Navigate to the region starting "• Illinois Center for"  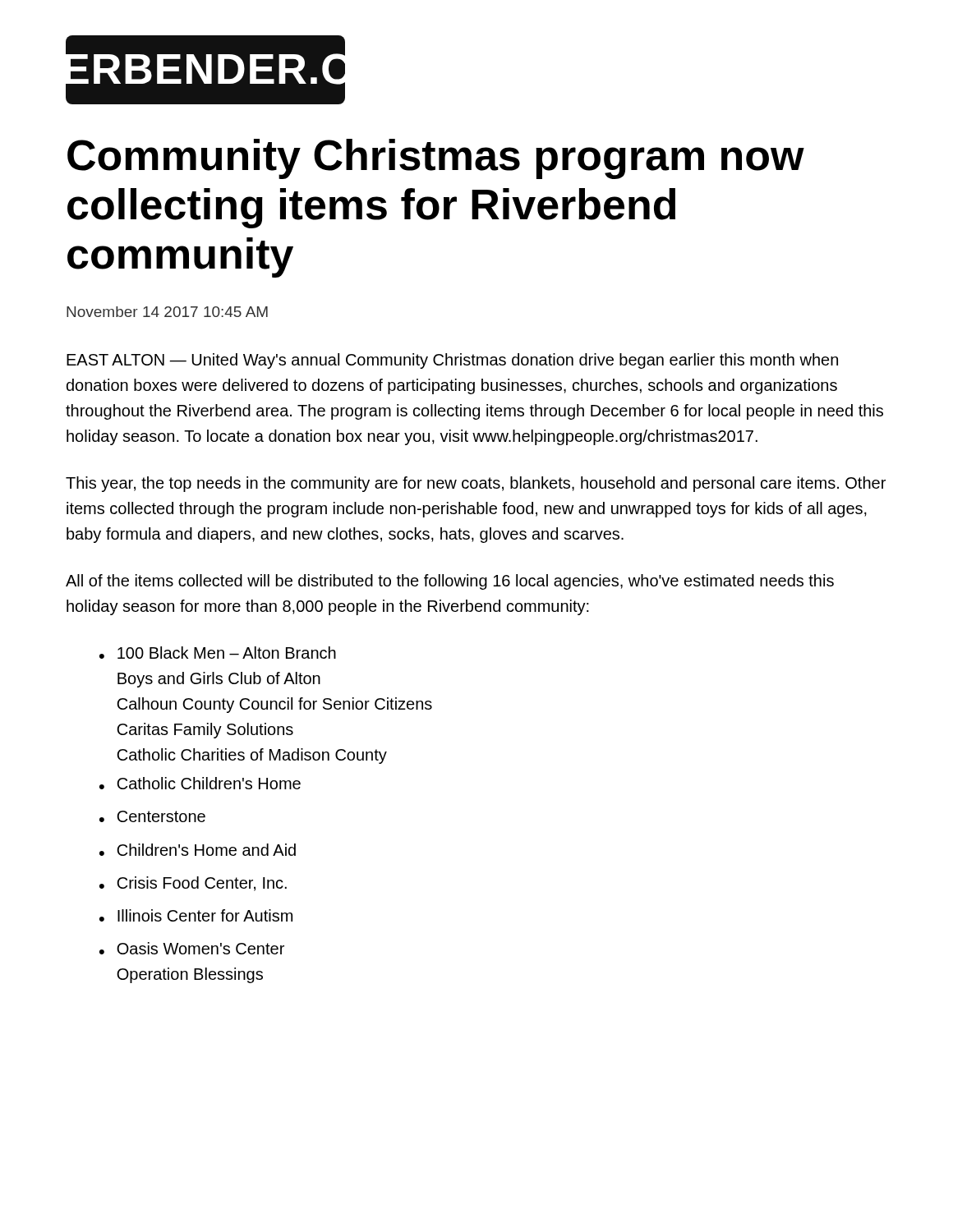pos(196,915)
